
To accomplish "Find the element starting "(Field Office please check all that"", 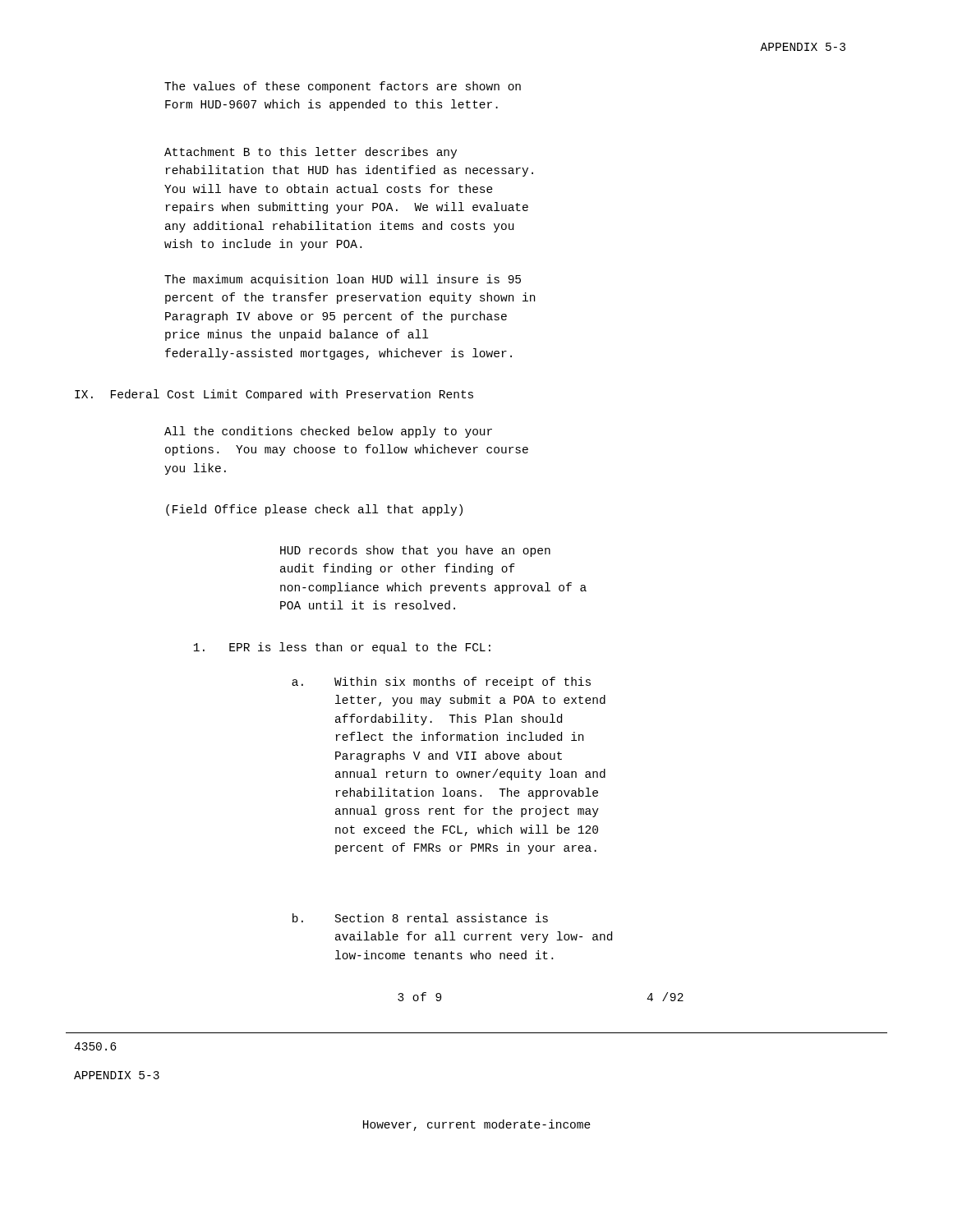I will pyautogui.click(x=314, y=510).
